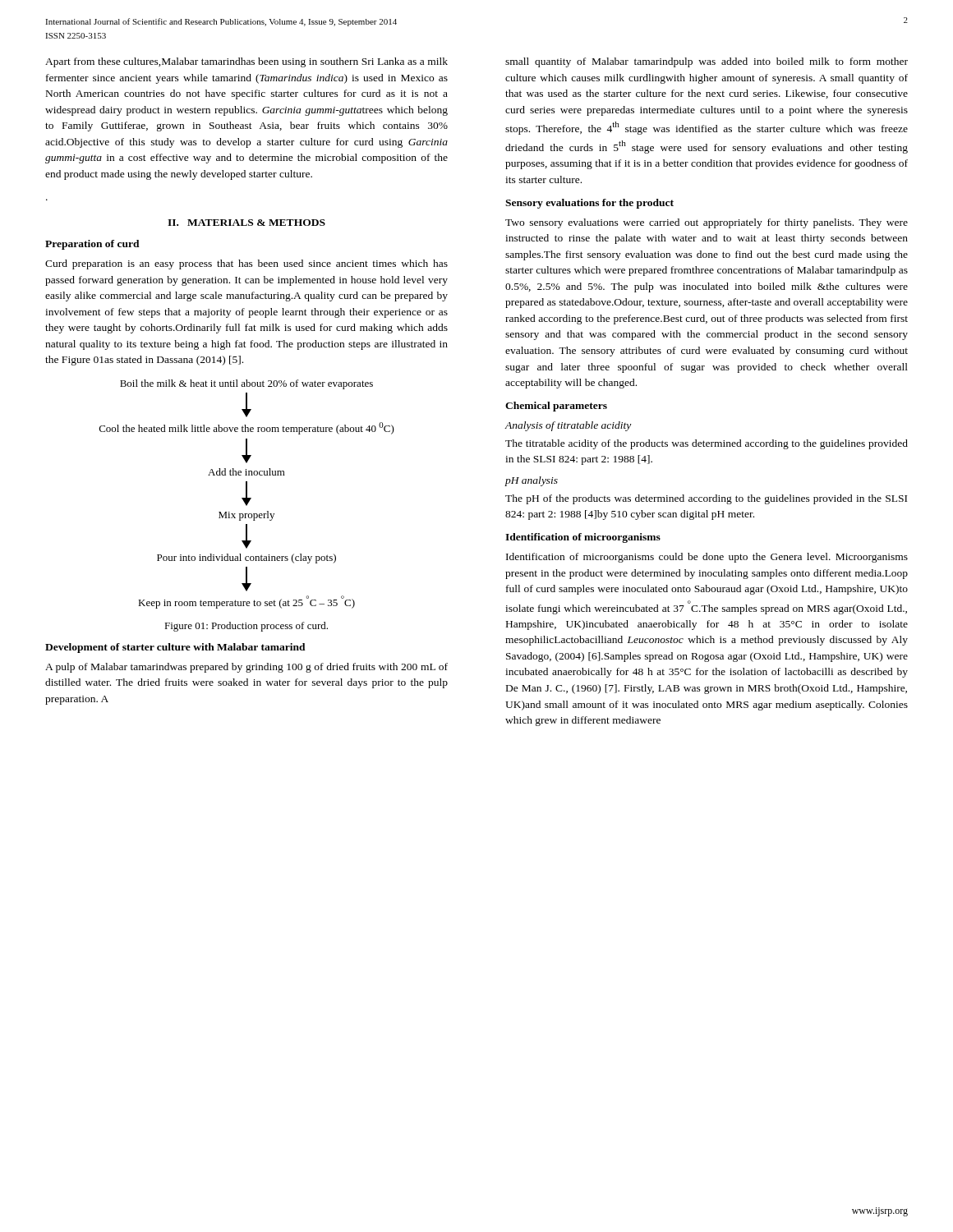This screenshot has width=953, height=1232.
Task: Click on the caption containing "Figure 01: Production"
Action: click(246, 625)
